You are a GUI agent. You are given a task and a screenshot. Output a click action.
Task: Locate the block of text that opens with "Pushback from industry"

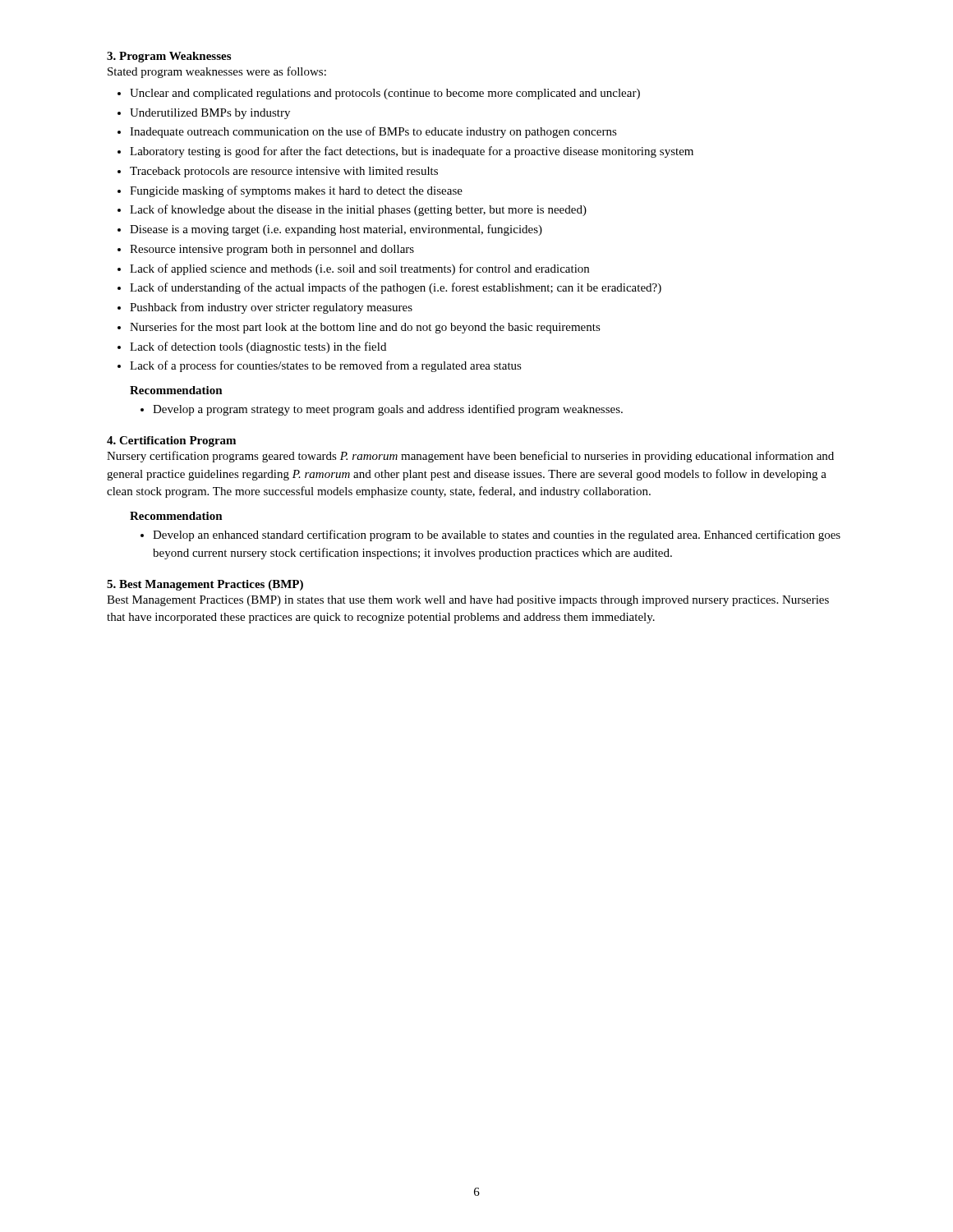271,307
